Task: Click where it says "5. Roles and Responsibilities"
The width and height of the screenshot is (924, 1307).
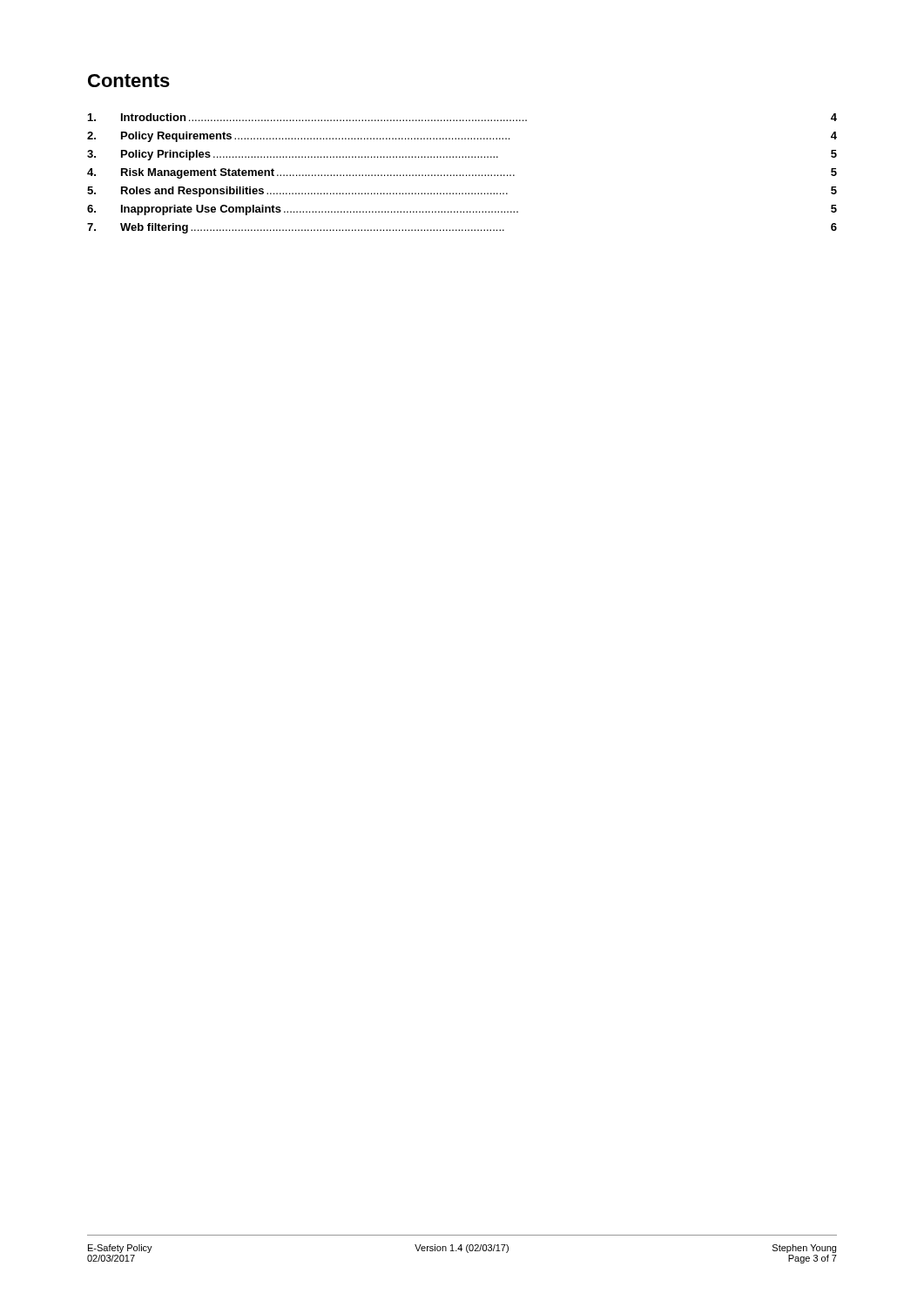Action: coord(462,190)
